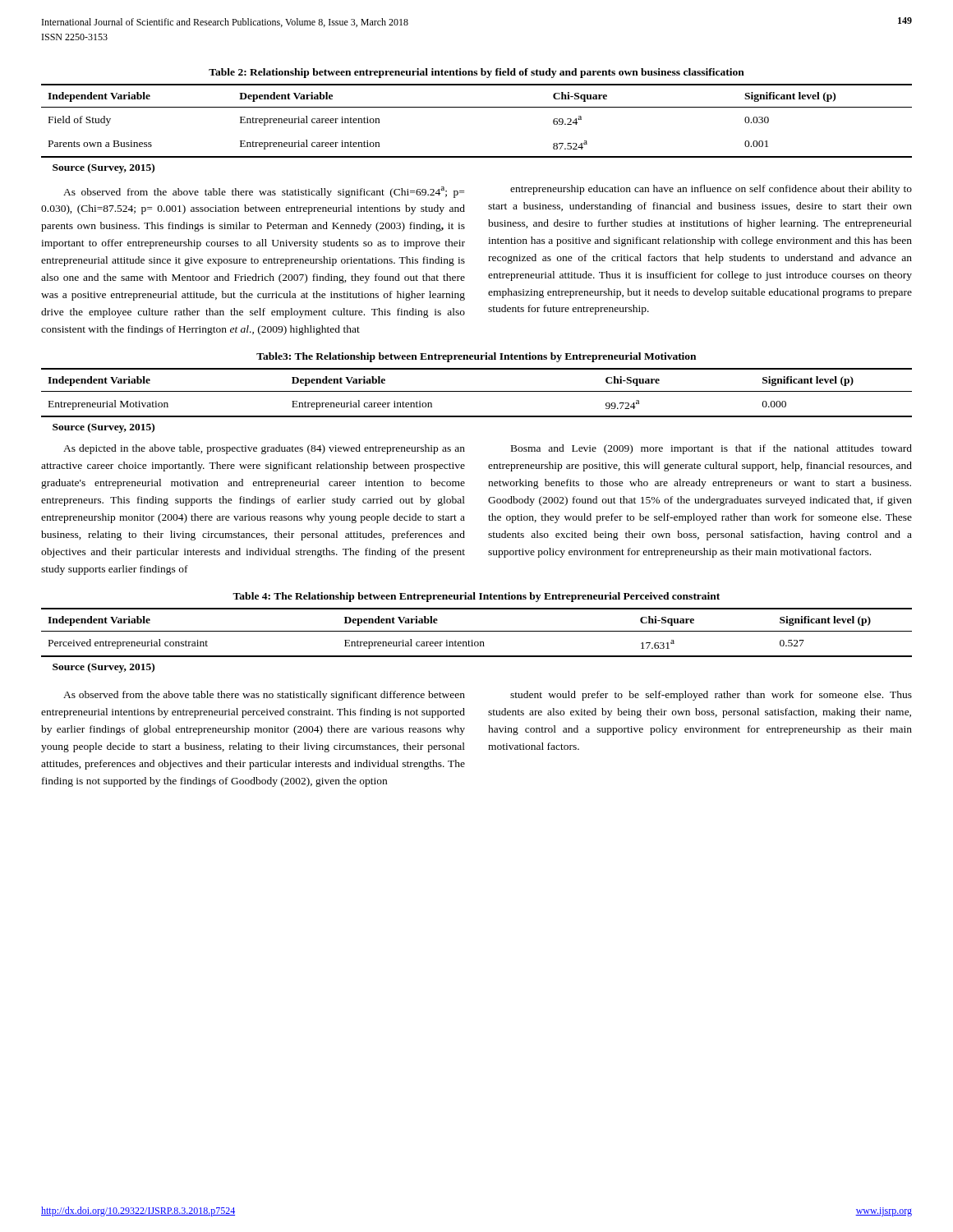Screen dimensions: 1232x953
Task: Find the region starting "As depicted in the"
Action: [x=253, y=509]
